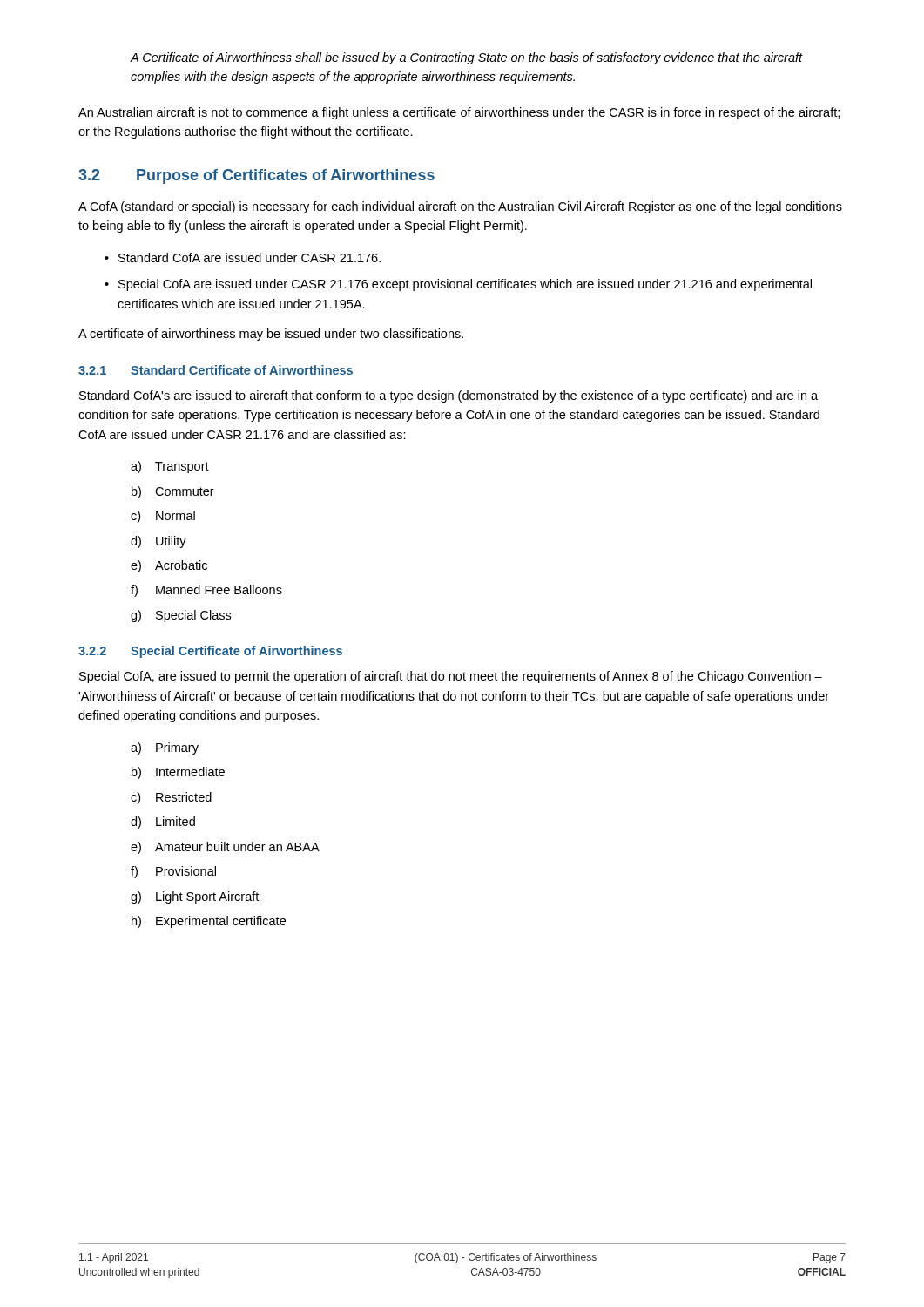
Task: Click on the text block containing "A certificate of airworthiness may be"
Action: point(271,334)
